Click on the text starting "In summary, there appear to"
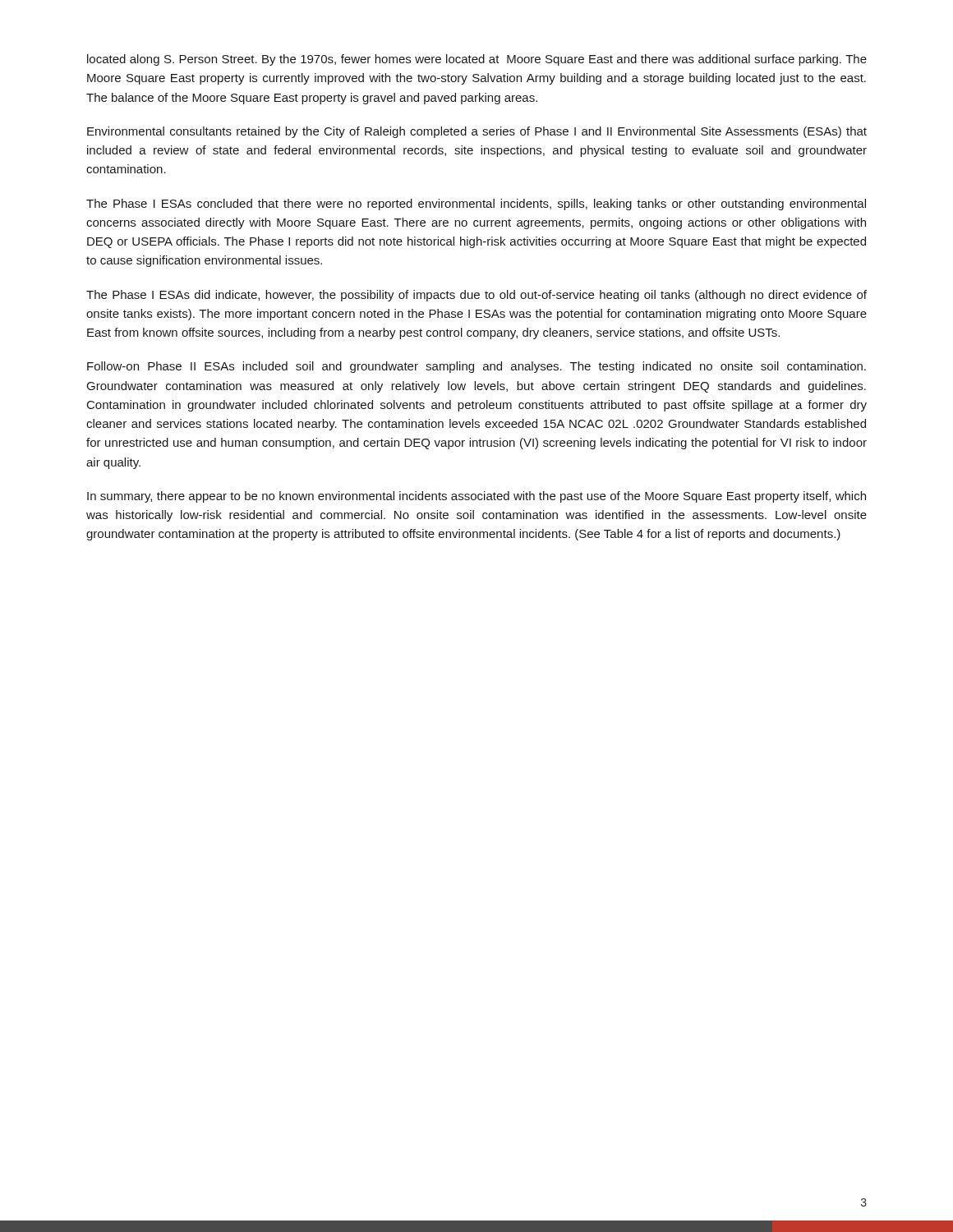 [476, 515]
